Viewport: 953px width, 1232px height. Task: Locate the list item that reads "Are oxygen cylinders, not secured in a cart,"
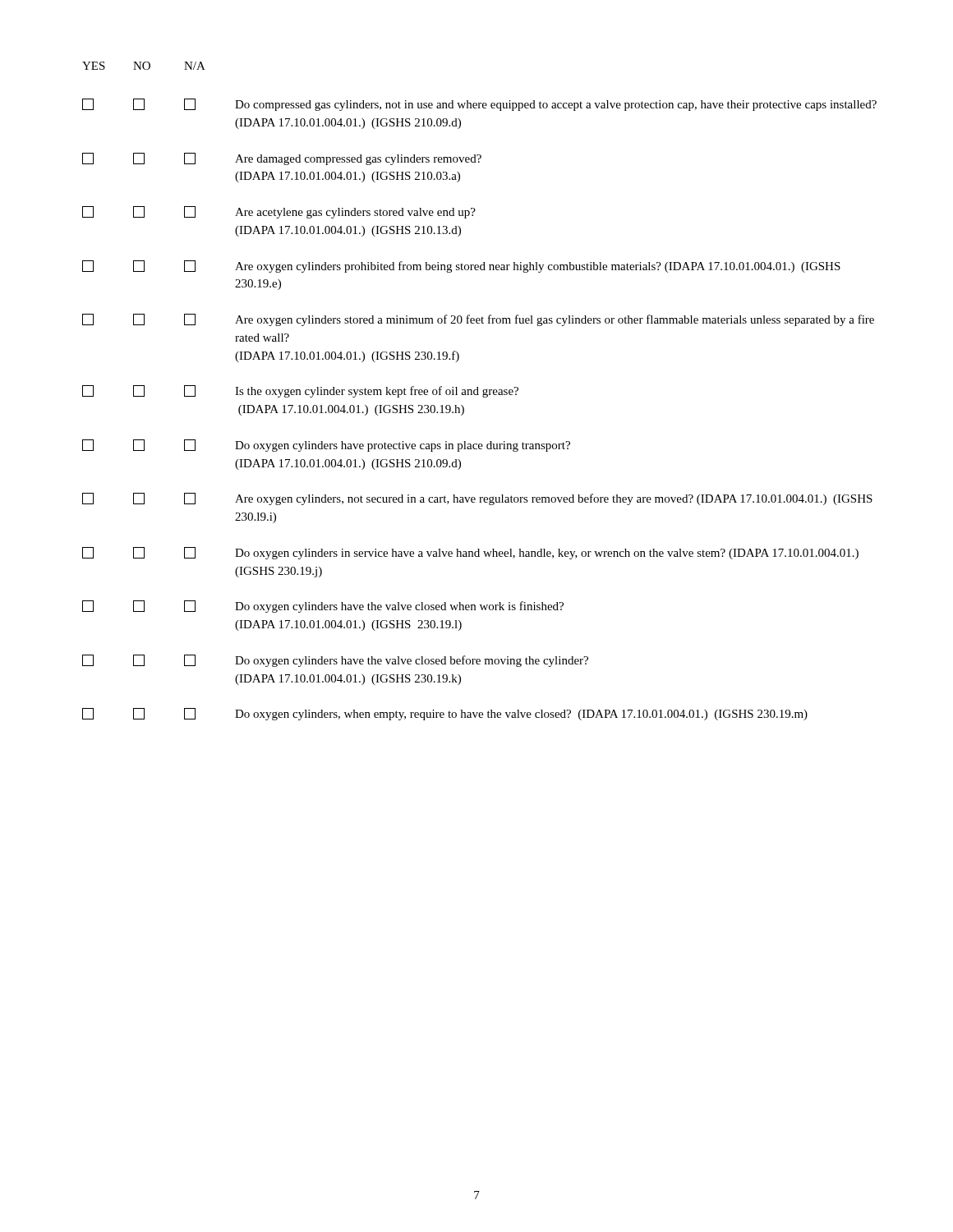[x=485, y=508]
